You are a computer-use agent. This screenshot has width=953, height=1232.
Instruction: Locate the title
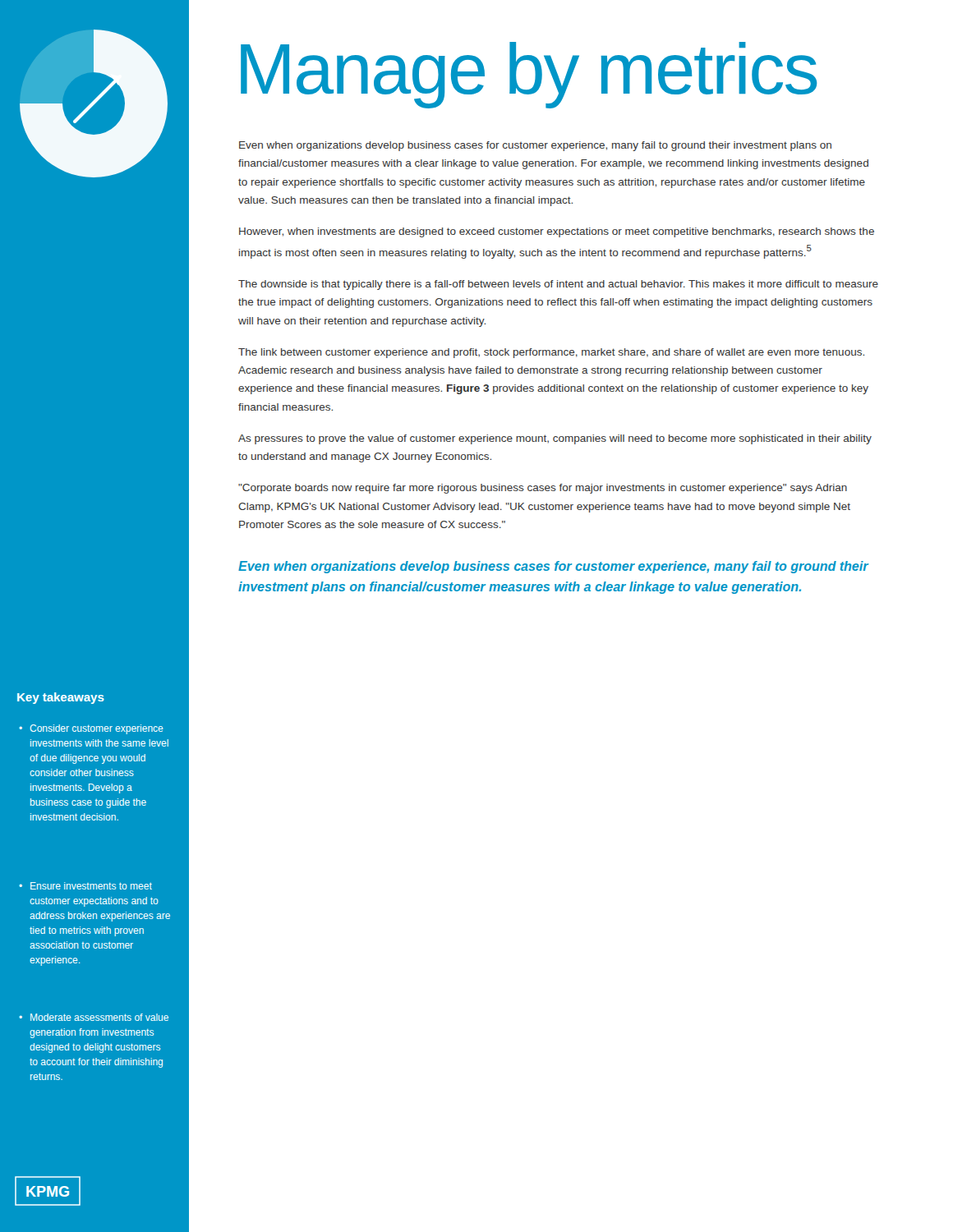(526, 69)
